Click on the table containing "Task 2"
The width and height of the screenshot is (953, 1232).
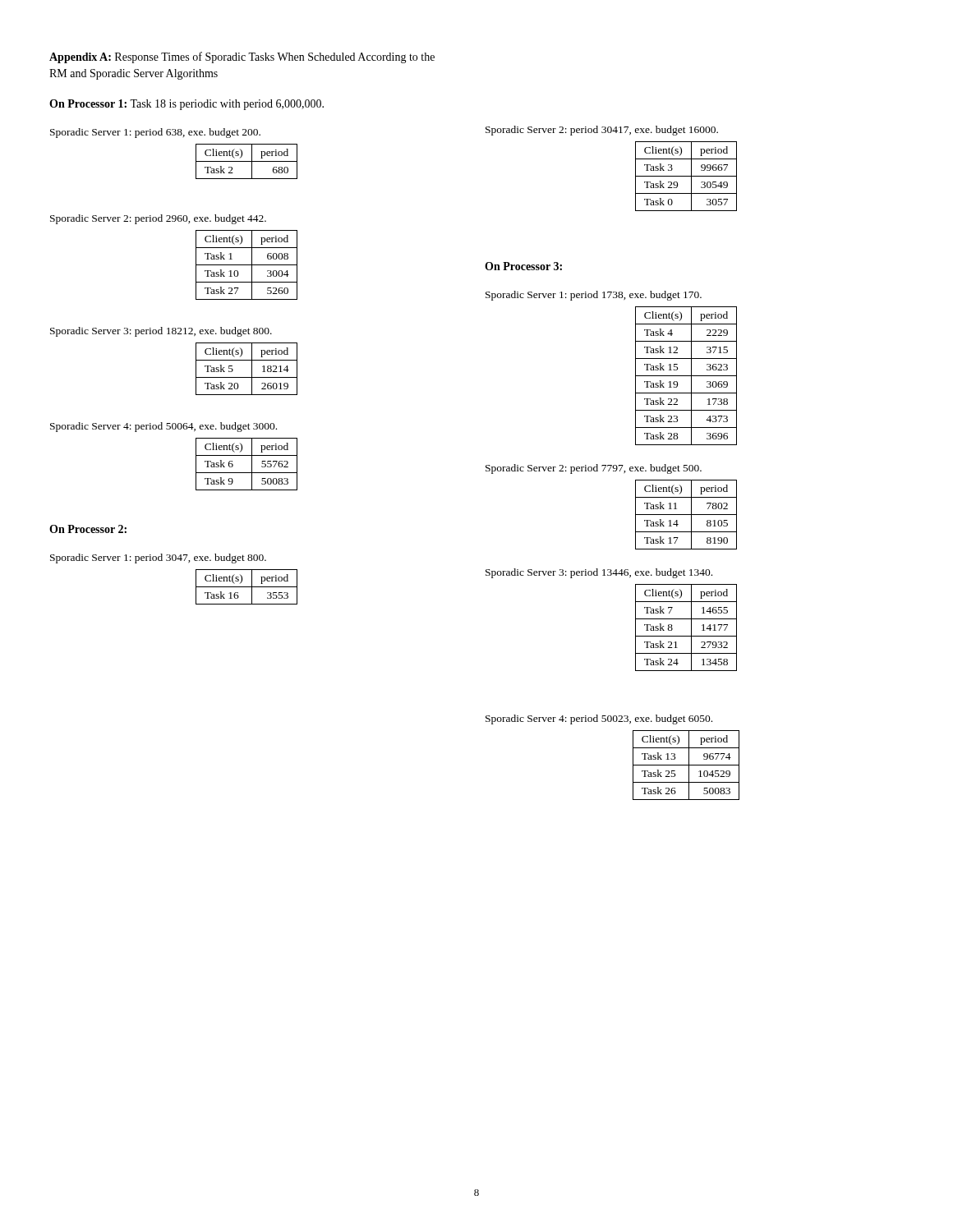point(246,162)
